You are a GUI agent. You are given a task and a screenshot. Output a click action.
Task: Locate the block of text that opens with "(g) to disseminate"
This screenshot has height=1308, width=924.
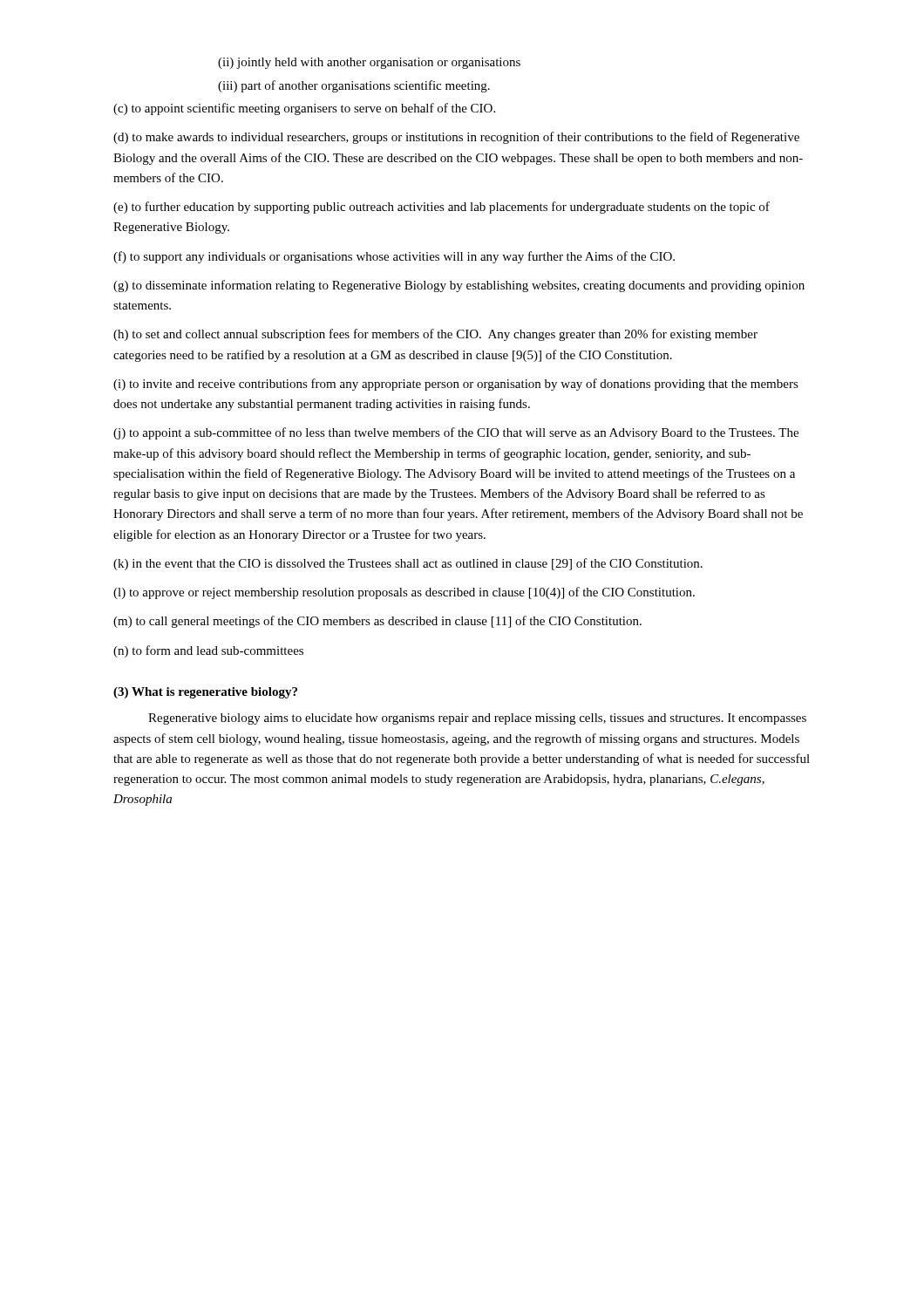pyautogui.click(x=459, y=295)
